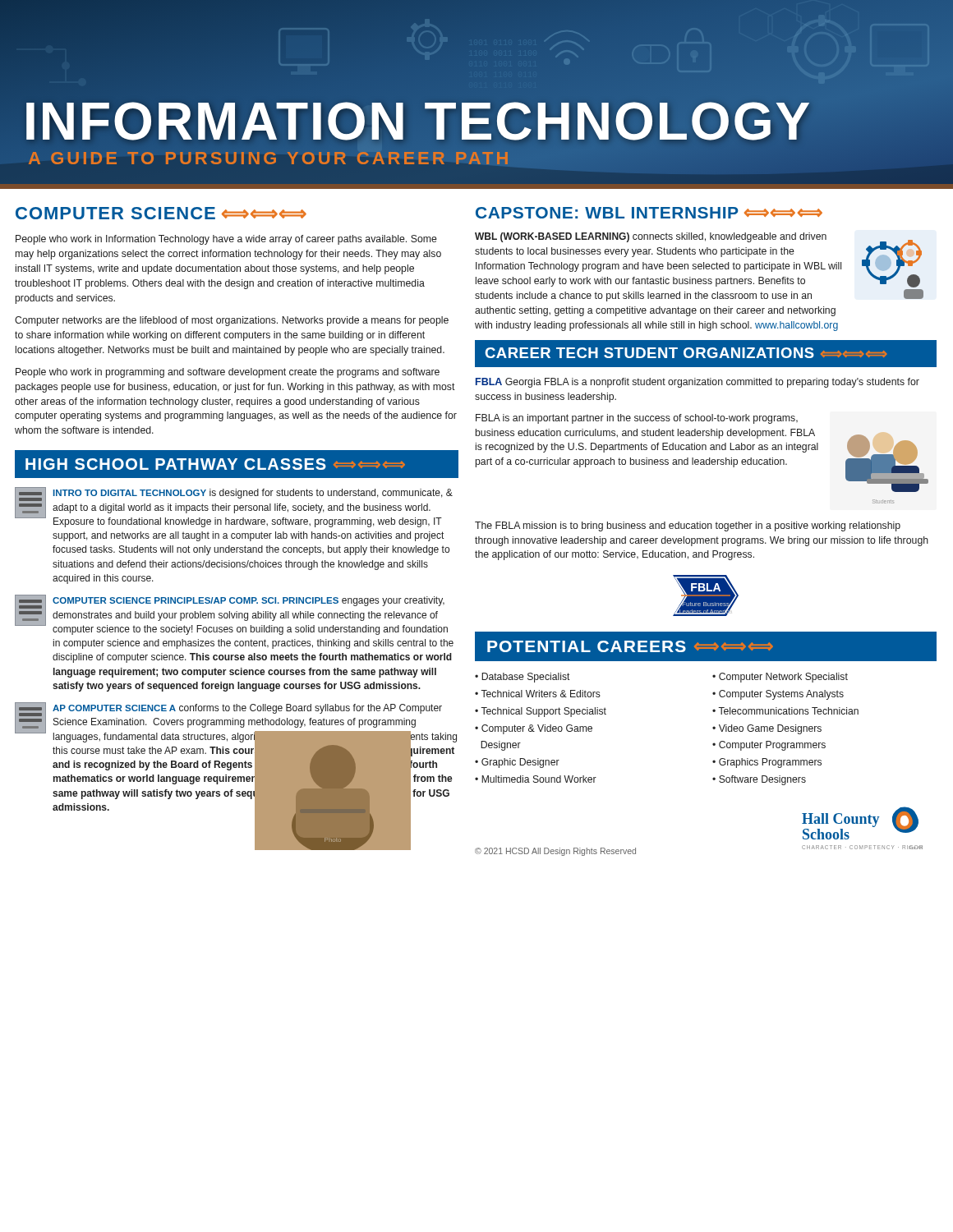The width and height of the screenshot is (953, 1232).
Task: Find the list item containing "• Graphic Designer"
Action: [517, 762]
